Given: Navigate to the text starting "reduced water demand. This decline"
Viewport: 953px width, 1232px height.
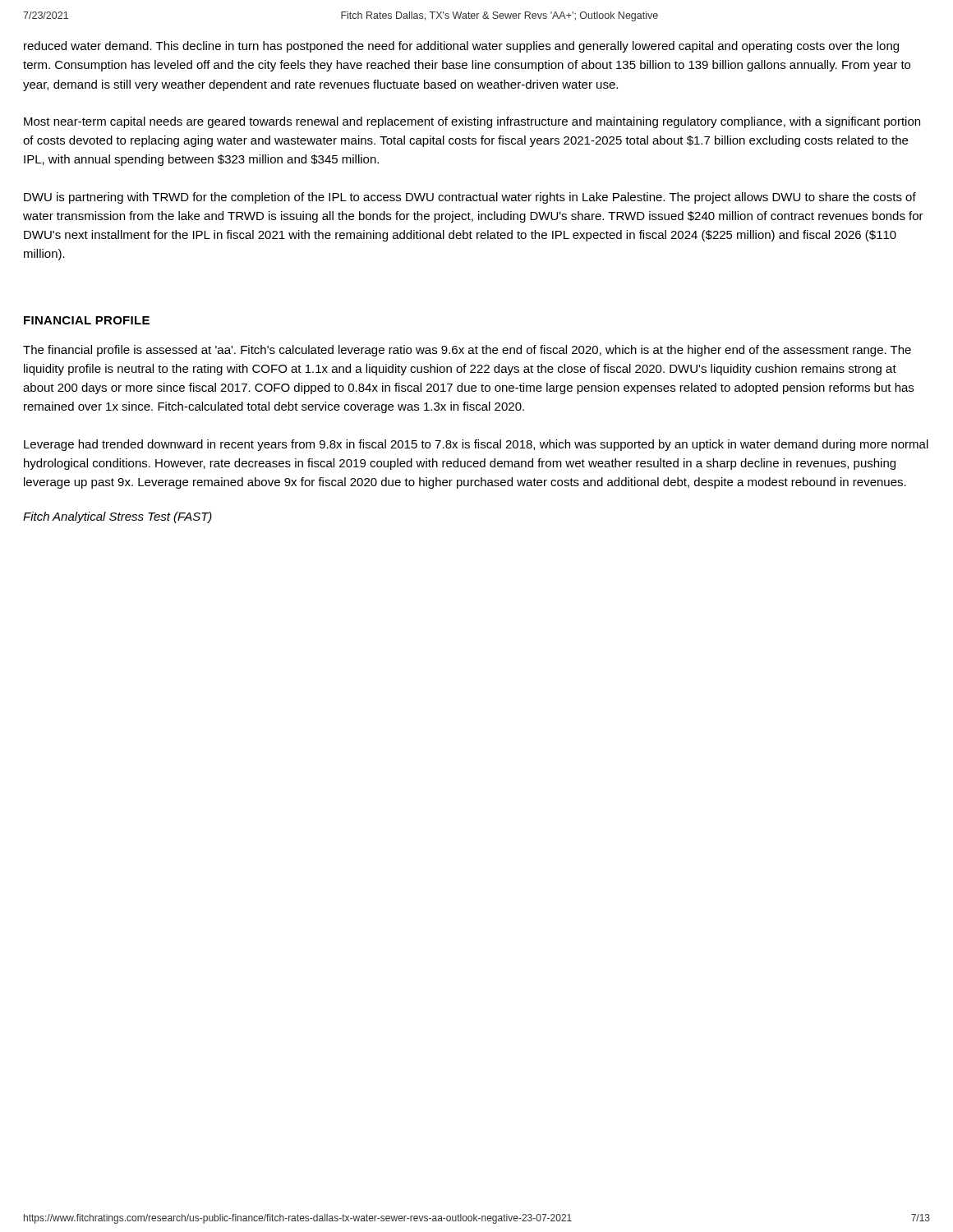Looking at the screenshot, I should coord(467,65).
